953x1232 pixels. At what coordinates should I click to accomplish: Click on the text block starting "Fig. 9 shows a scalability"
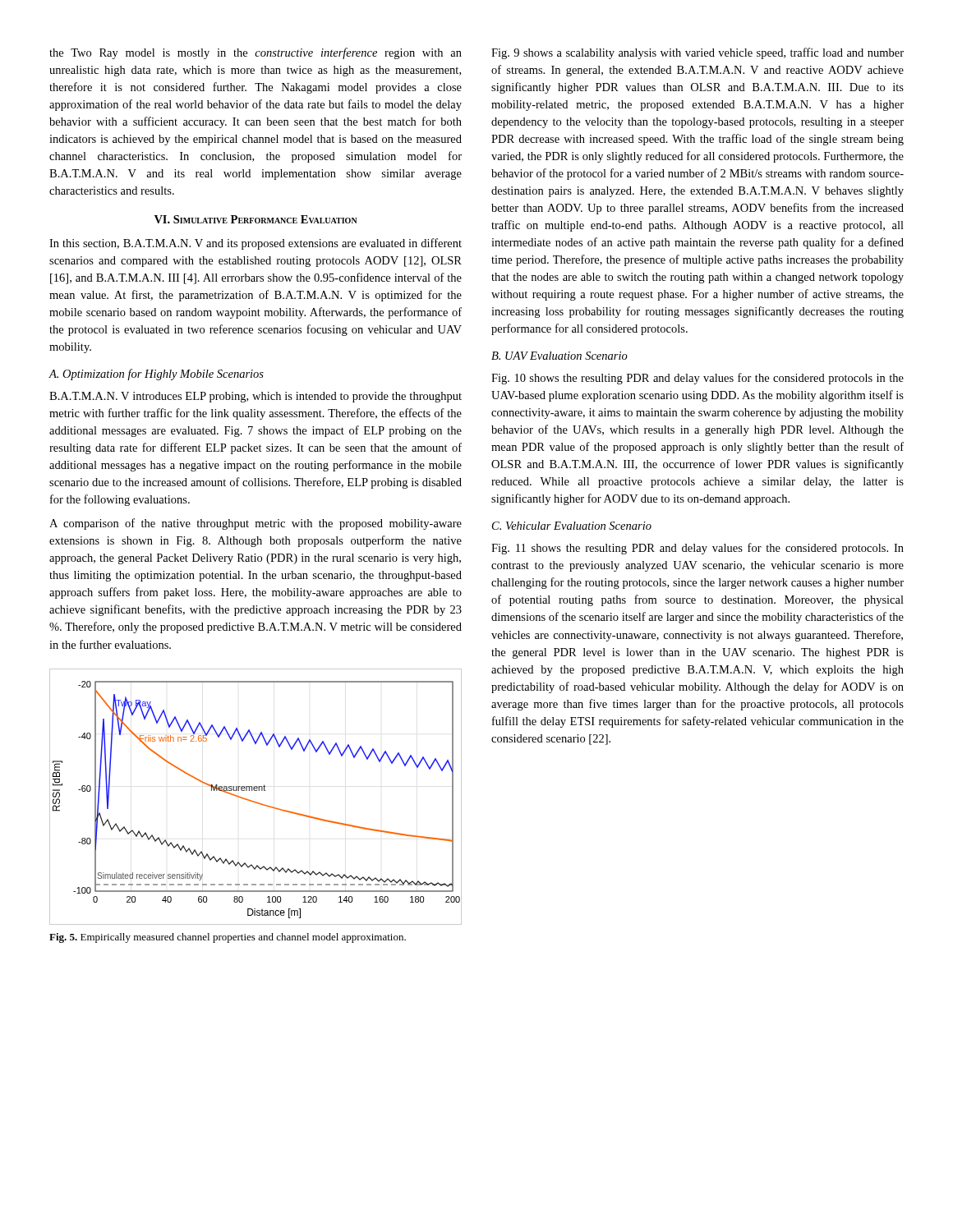(x=698, y=191)
